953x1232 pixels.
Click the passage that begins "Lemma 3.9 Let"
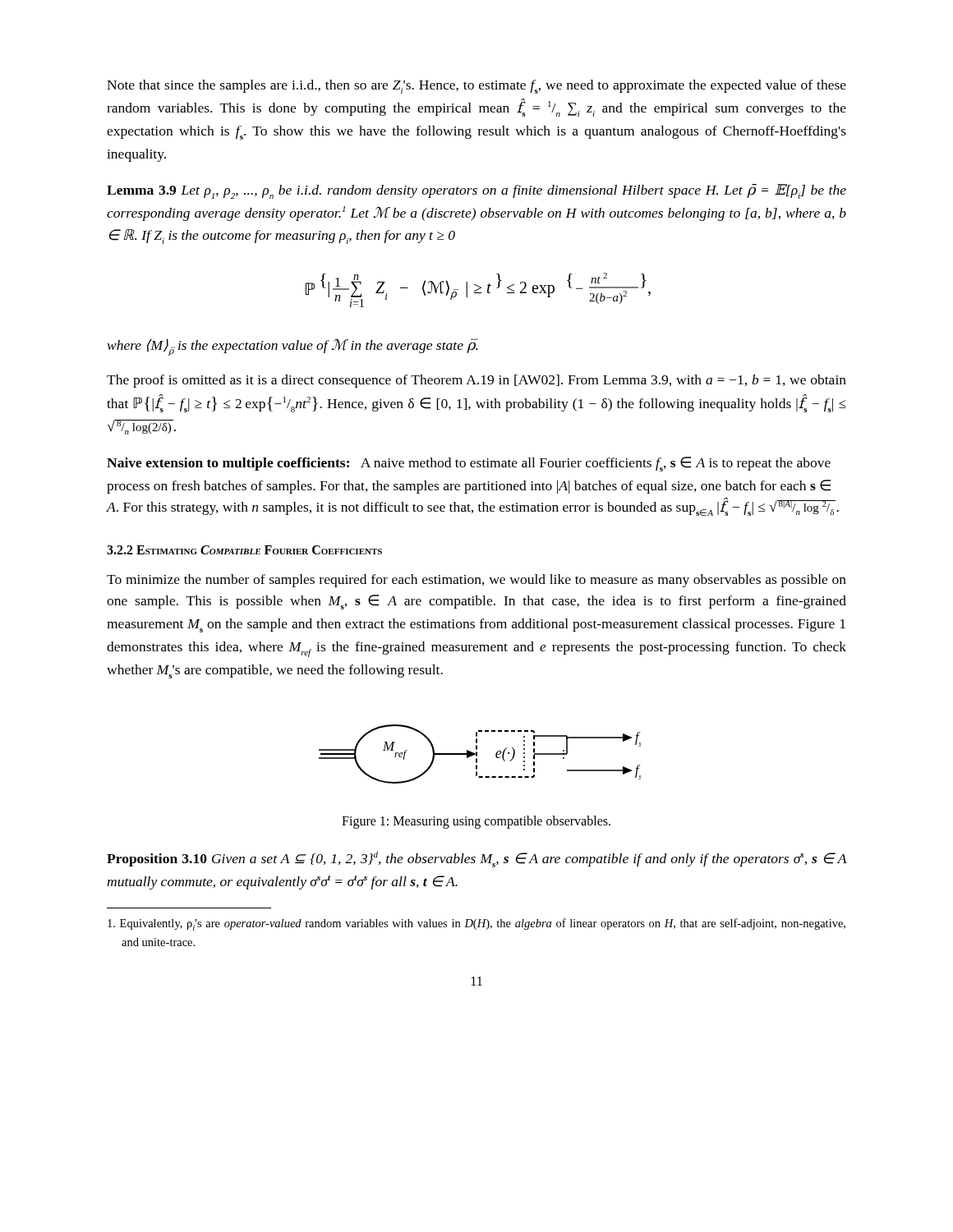[x=476, y=213]
